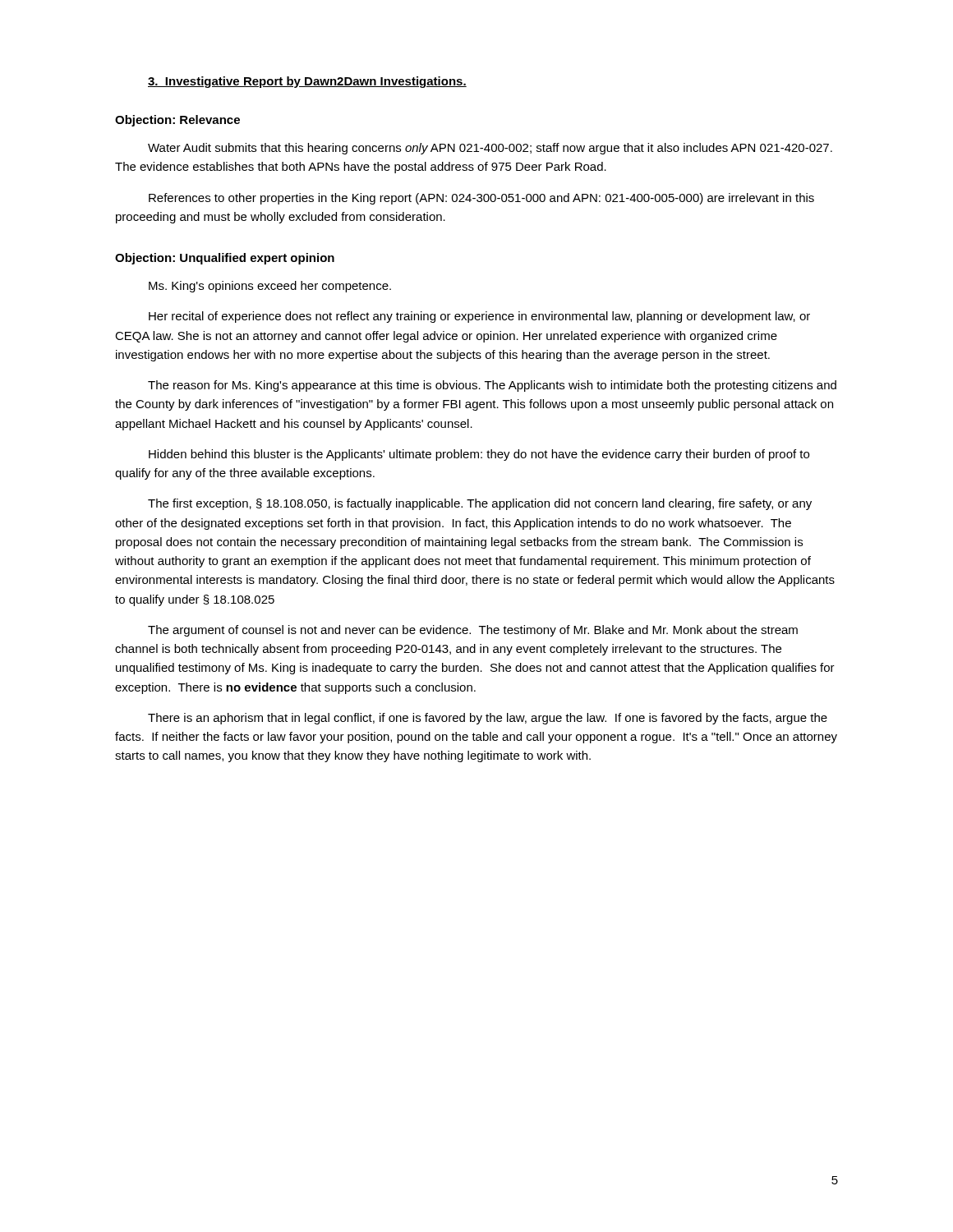Point to the block beginning "References to other properties in the"
This screenshot has height=1232, width=953.
click(465, 207)
